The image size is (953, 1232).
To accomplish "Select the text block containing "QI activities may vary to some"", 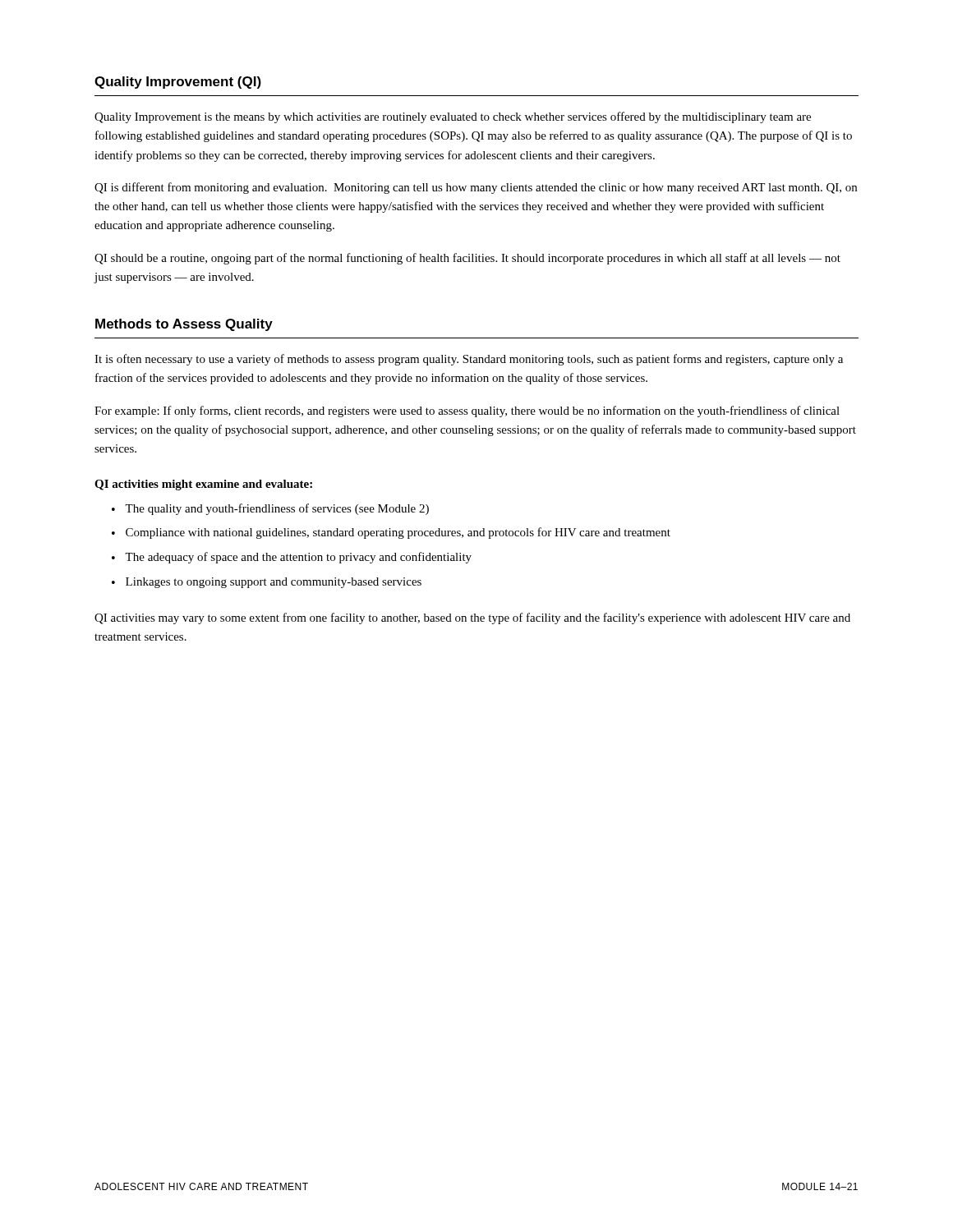I will (x=472, y=627).
